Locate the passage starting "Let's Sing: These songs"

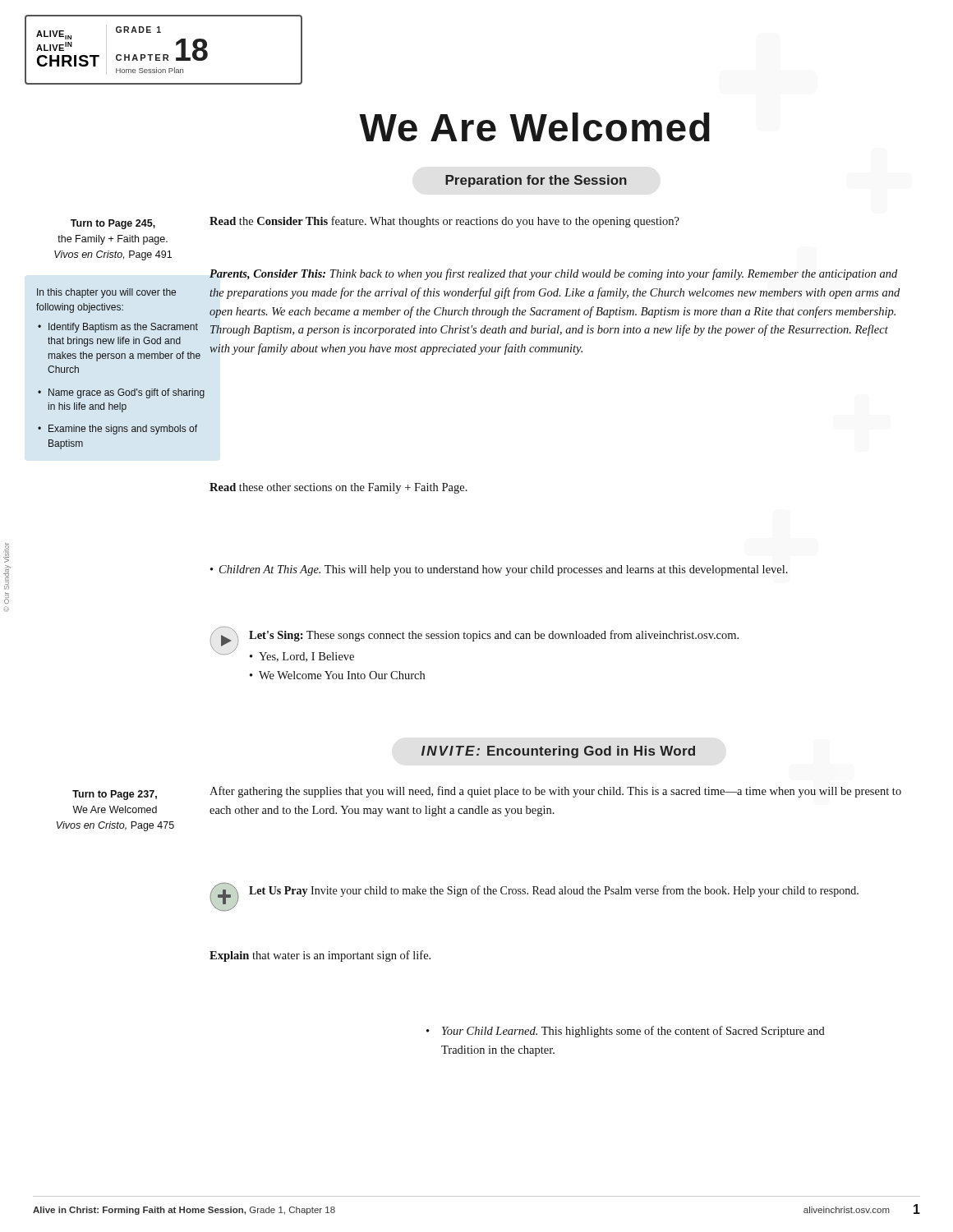pos(494,636)
